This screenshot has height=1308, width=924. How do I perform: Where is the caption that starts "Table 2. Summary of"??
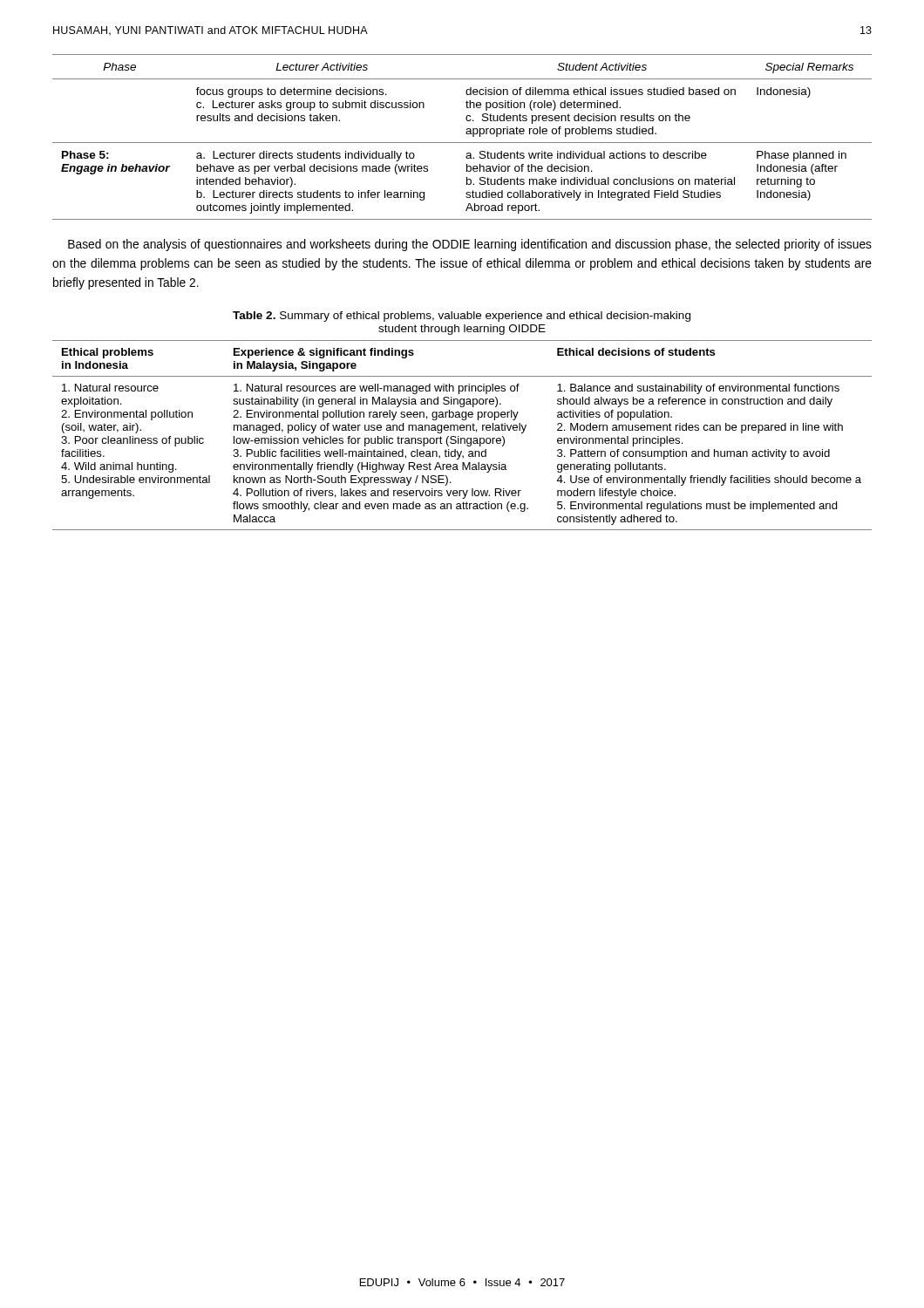(x=462, y=322)
